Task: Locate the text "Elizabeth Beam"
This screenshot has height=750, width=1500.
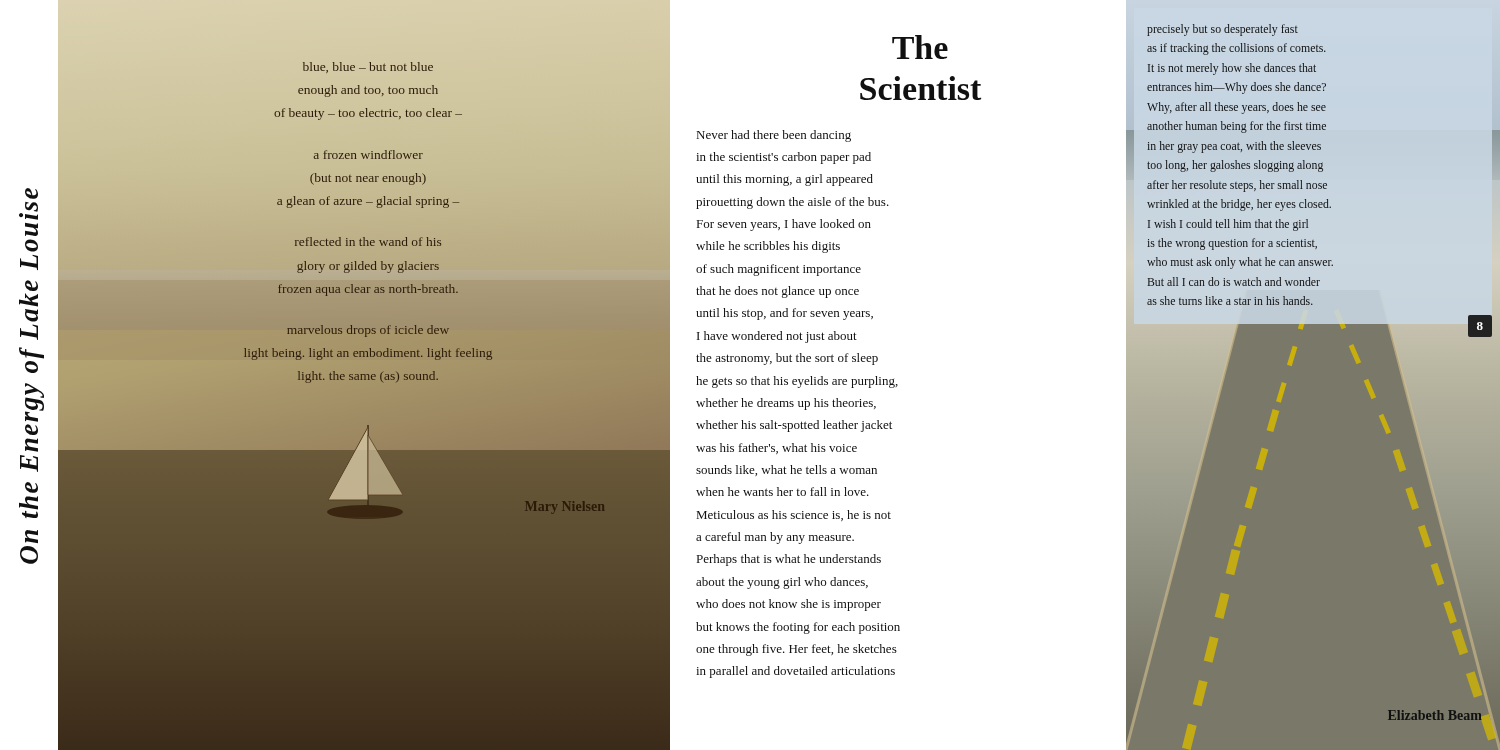Action: (x=1435, y=716)
